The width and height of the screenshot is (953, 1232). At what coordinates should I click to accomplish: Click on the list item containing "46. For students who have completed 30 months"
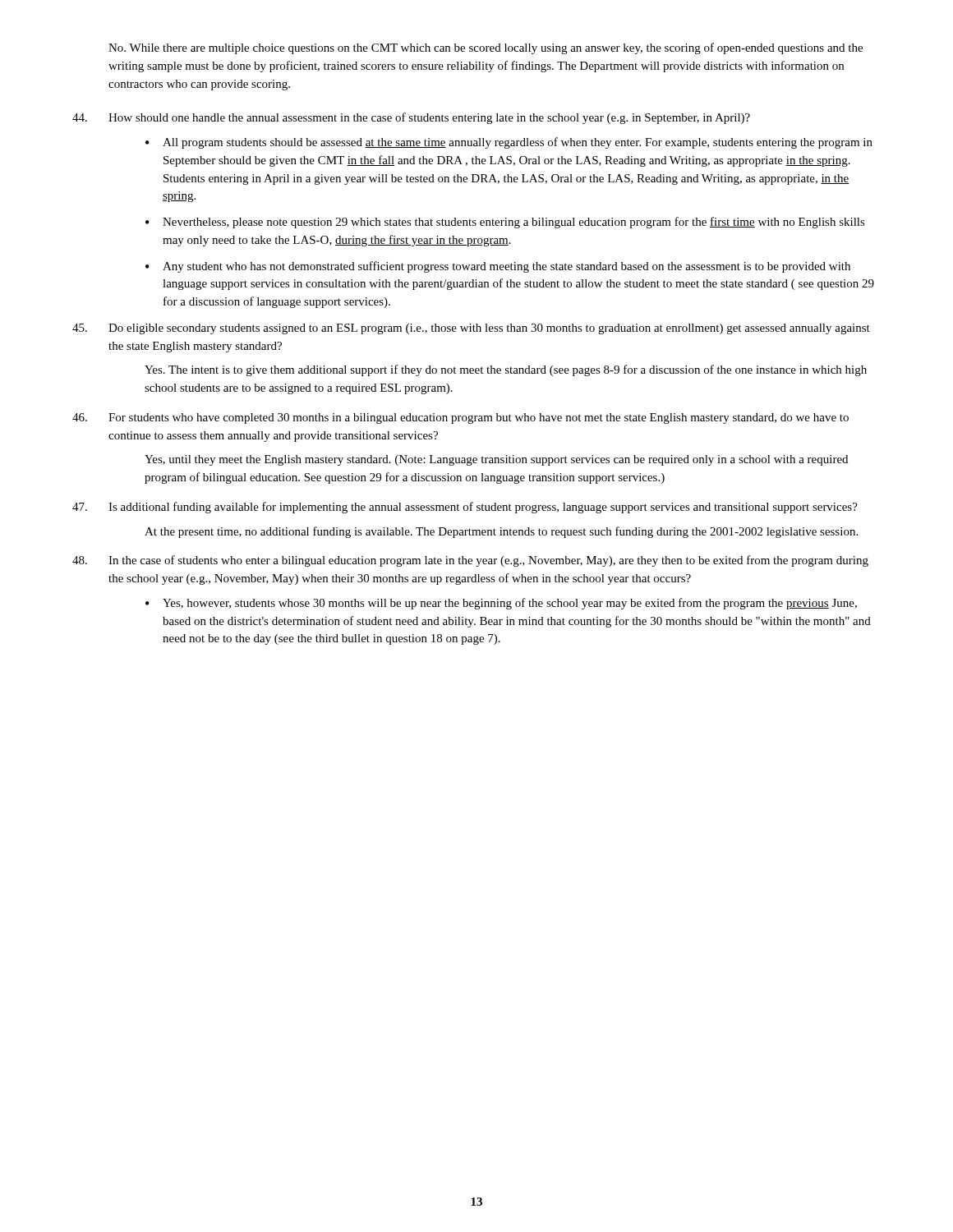[476, 427]
